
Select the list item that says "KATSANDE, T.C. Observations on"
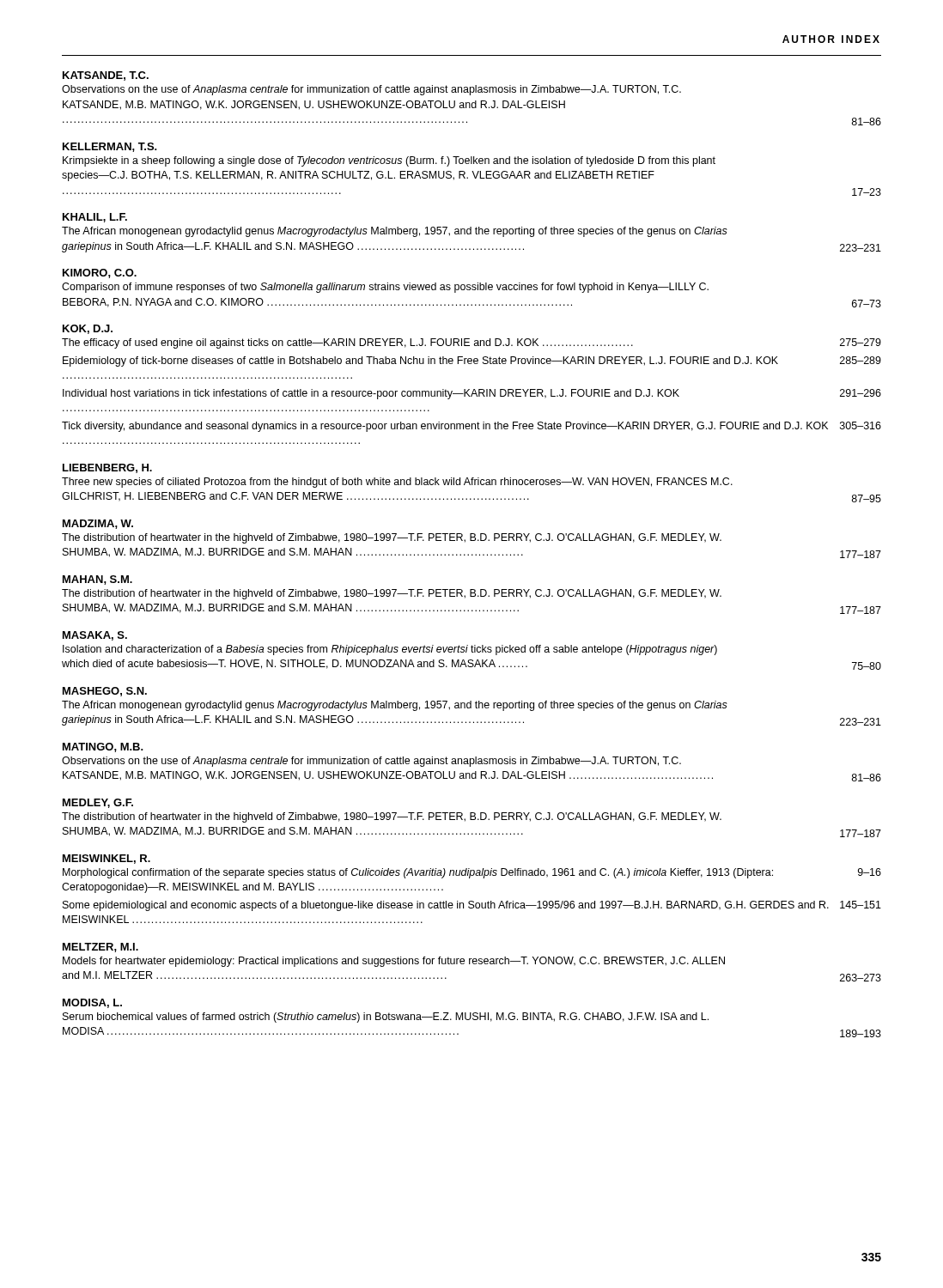pyautogui.click(x=472, y=98)
